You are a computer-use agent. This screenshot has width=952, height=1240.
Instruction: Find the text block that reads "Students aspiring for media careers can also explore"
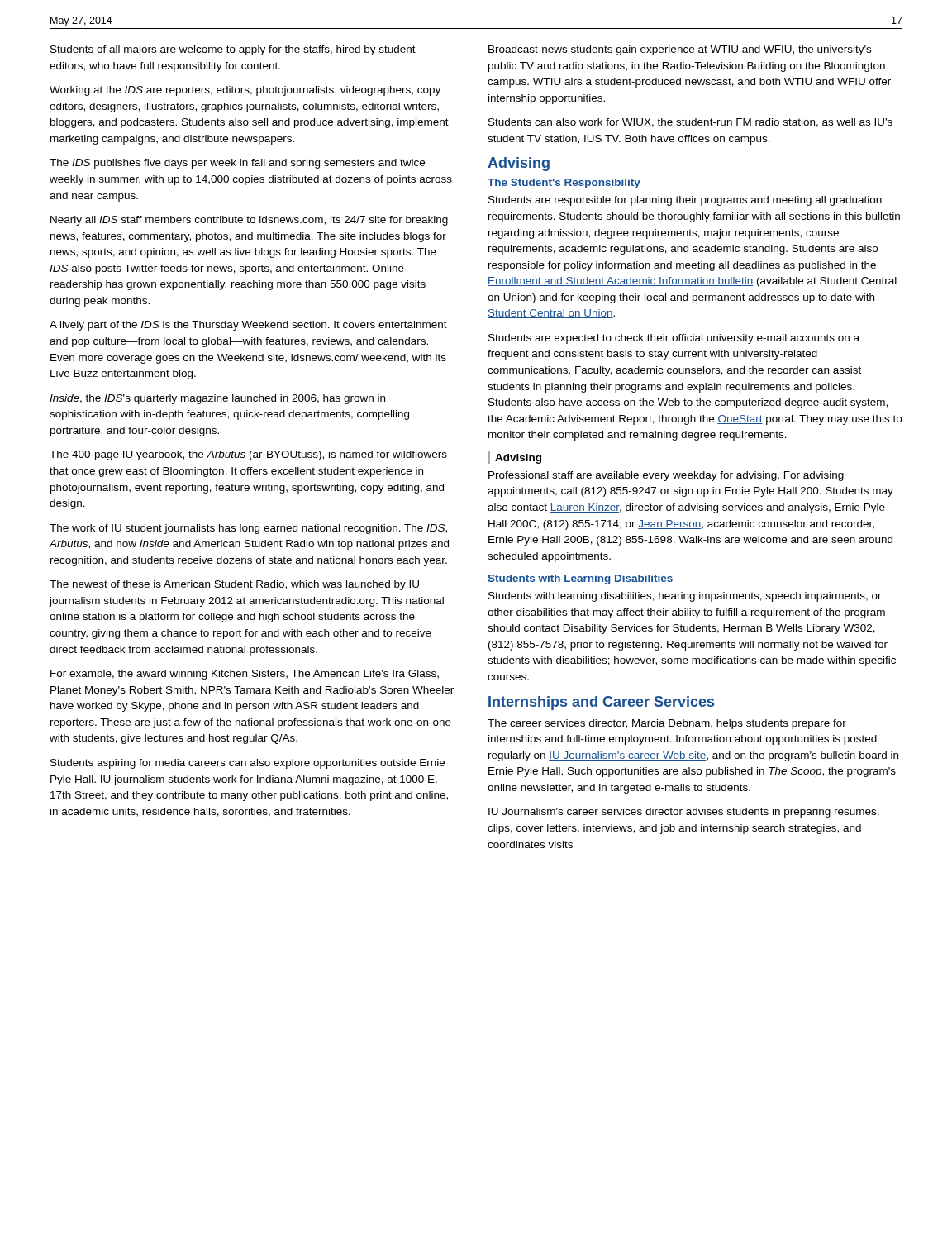click(x=252, y=787)
